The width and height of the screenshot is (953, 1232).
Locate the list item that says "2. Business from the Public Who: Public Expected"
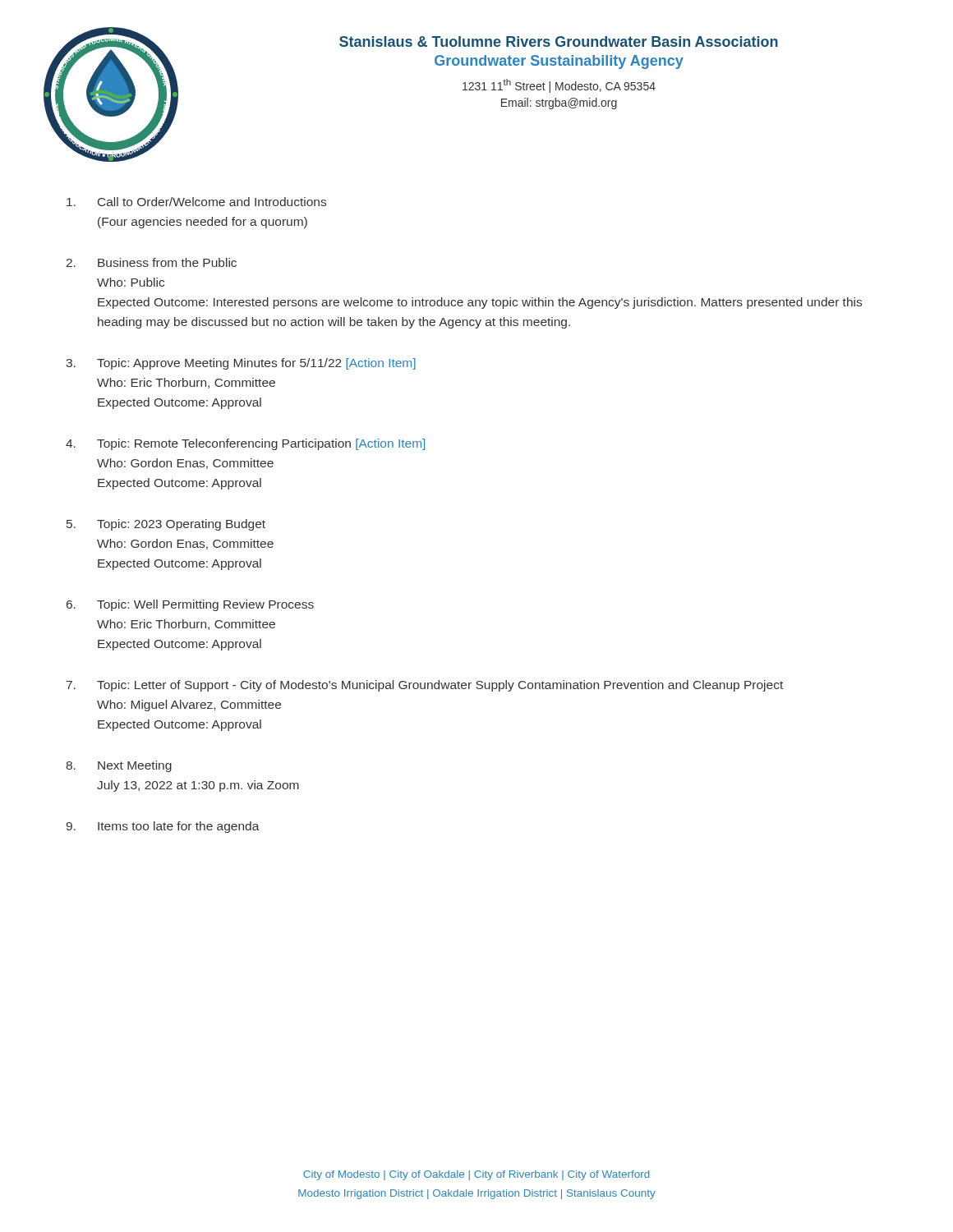(x=476, y=292)
